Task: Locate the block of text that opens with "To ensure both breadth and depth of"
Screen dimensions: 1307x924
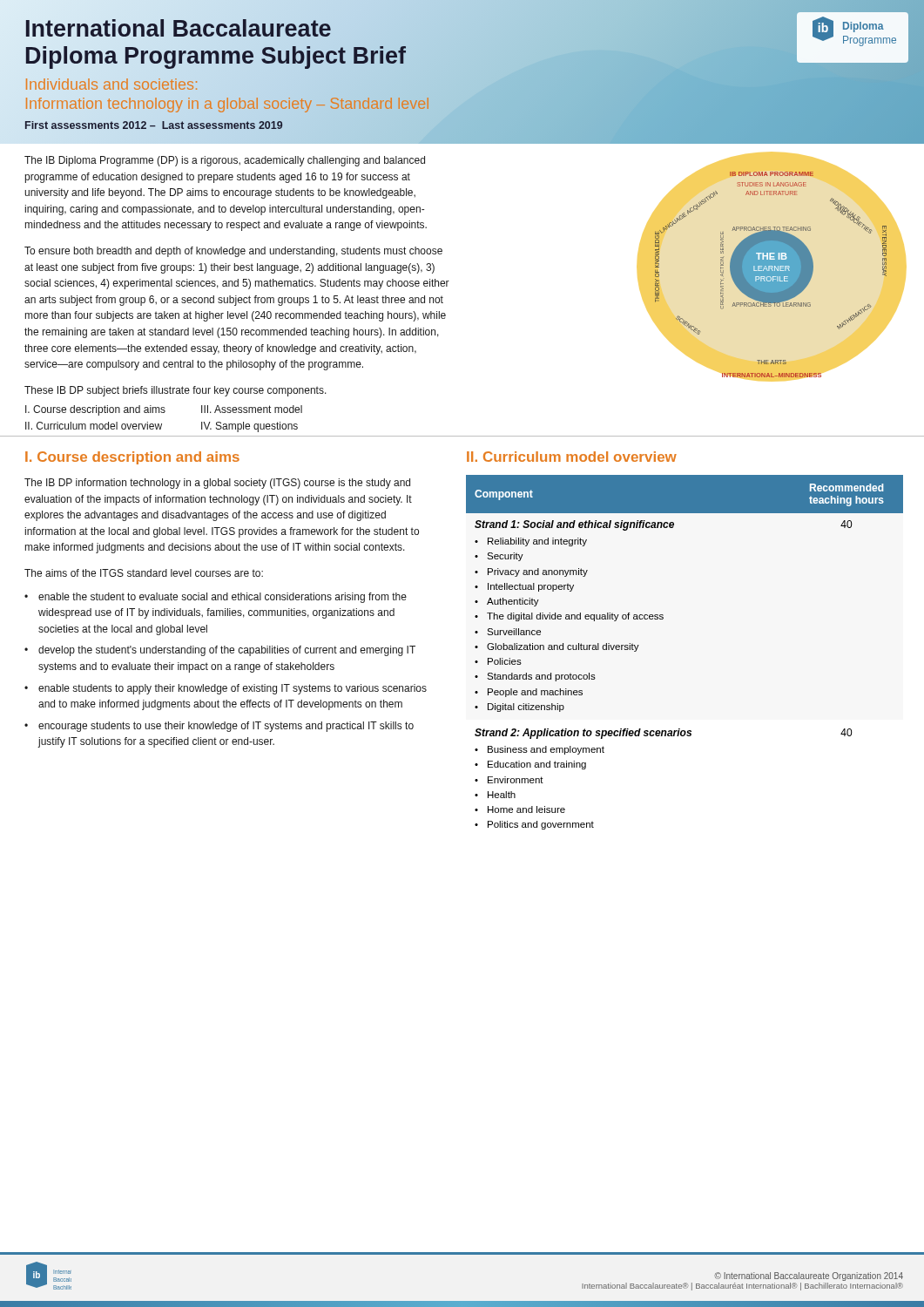Action: pos(237,308)
